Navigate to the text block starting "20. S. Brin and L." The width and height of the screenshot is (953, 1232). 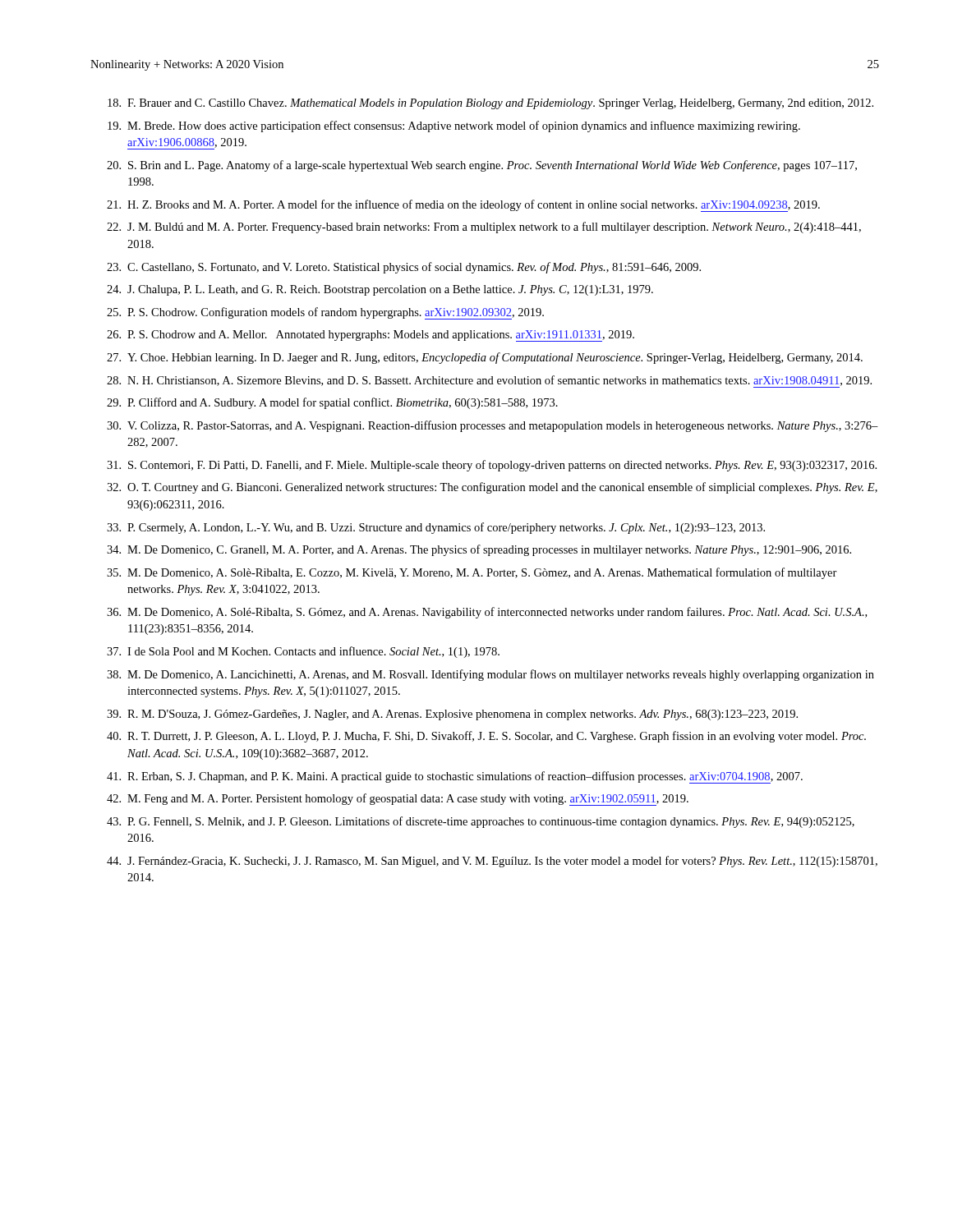[x=485, y=174]
